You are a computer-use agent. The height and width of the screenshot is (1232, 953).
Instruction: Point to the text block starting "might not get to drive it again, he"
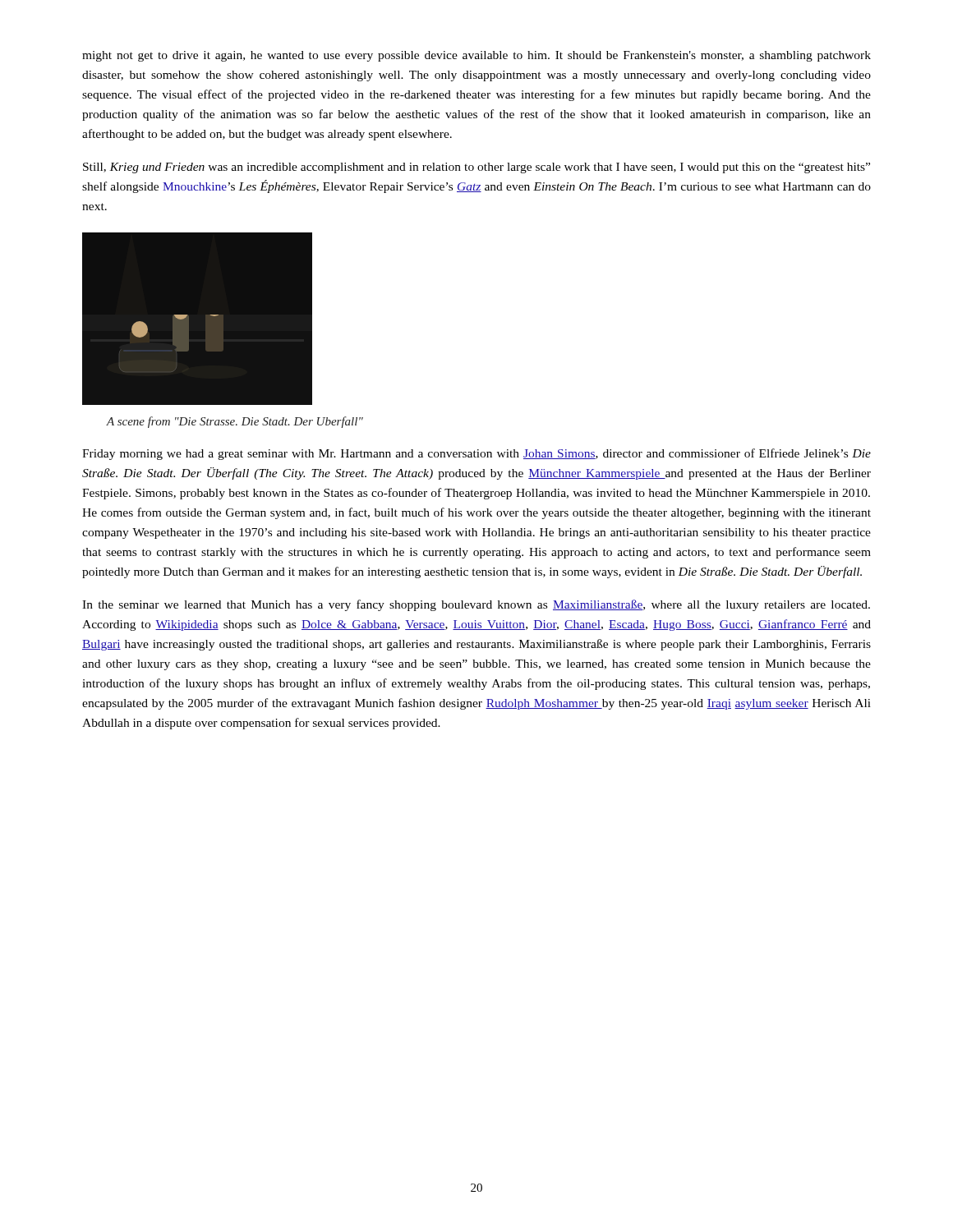click(x=476, y=94)
